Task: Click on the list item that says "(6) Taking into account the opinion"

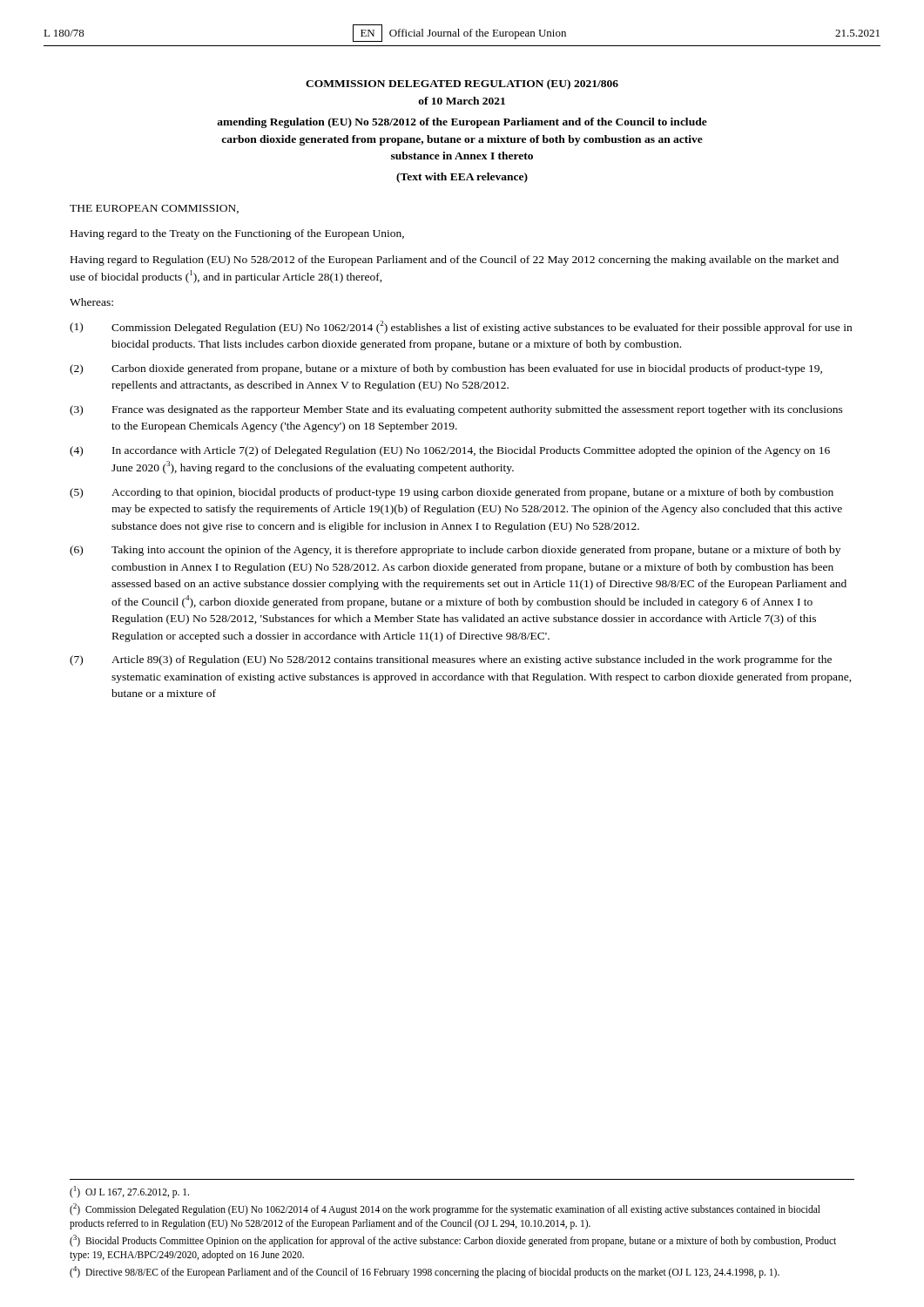Action: tap(462, 593)
